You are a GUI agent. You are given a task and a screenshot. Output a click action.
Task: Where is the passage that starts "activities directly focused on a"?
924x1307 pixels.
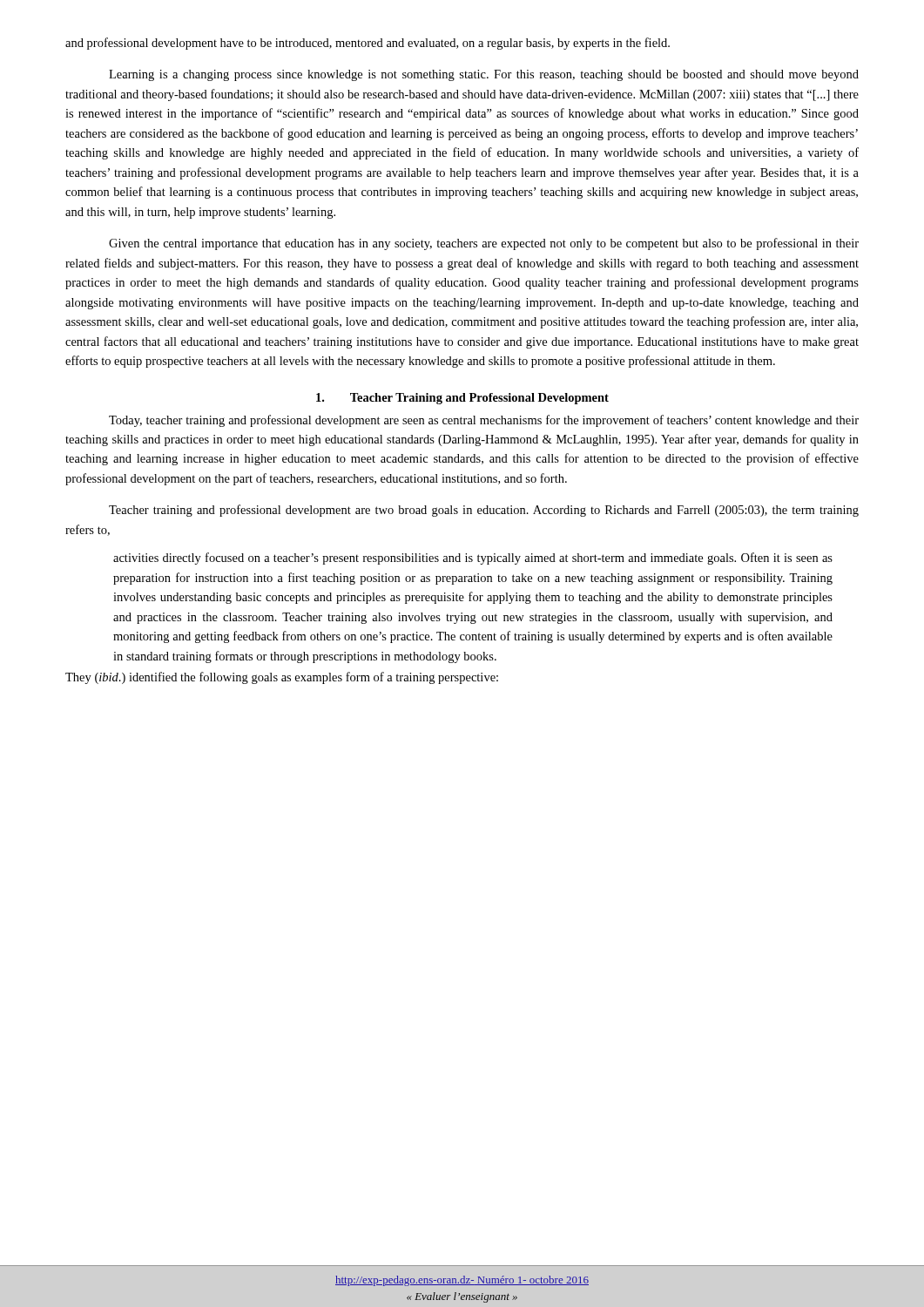coord(473,607)
